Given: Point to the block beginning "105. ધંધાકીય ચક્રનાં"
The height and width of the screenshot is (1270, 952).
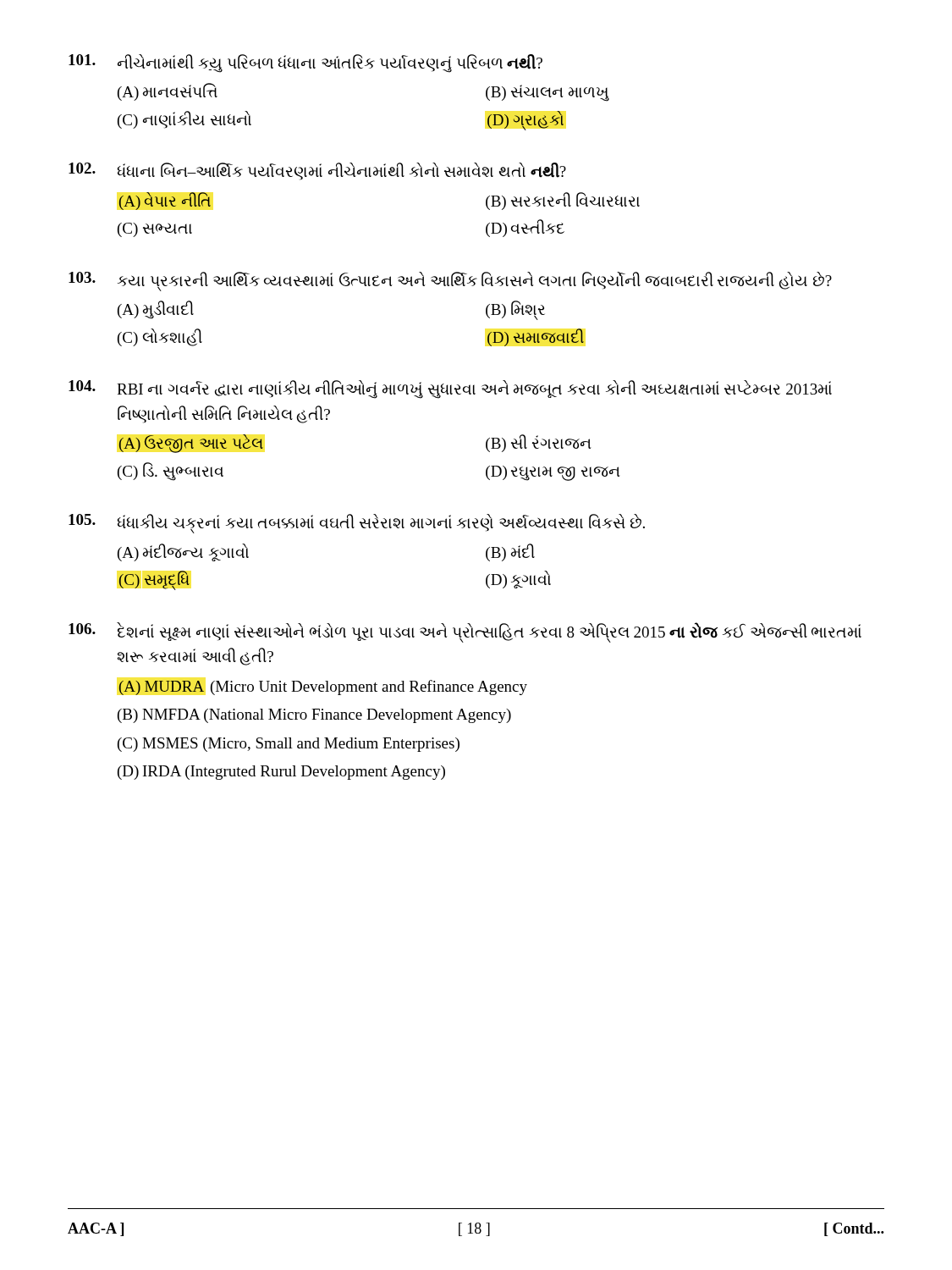Looking at the screenshot, I should pos(476,553).
